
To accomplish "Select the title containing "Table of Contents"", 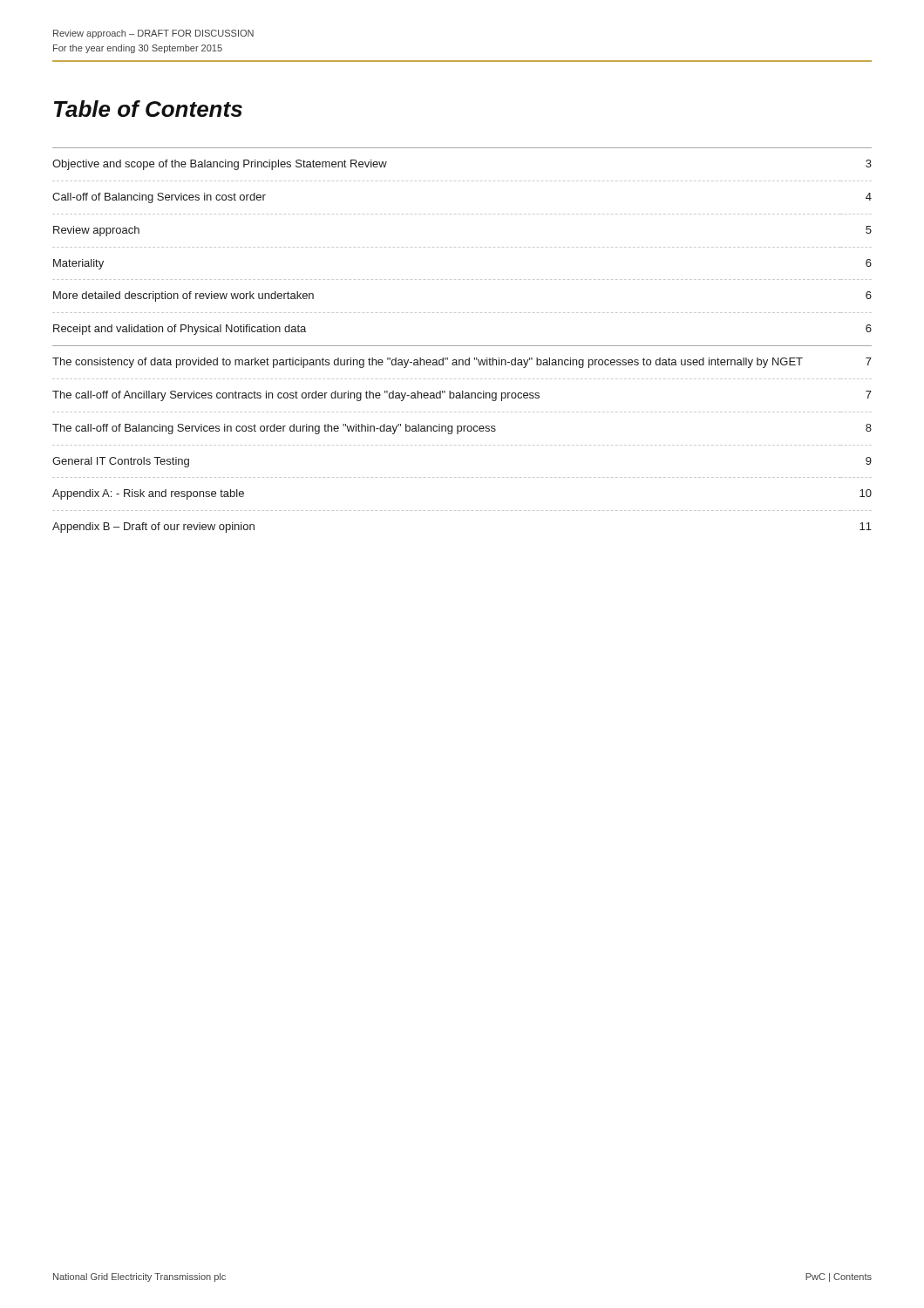I will point(148,109).
